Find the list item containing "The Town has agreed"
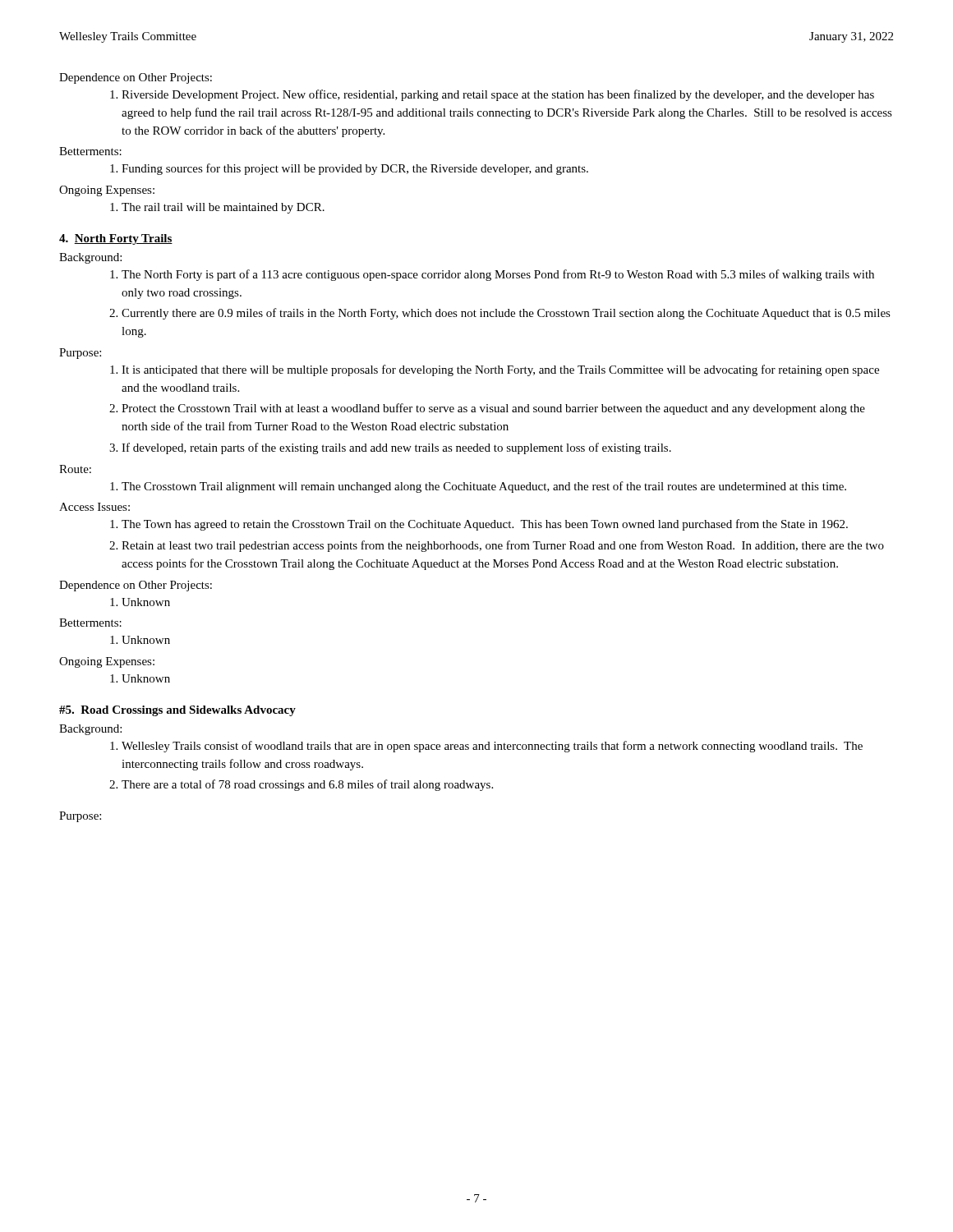 tap(491, 525)
